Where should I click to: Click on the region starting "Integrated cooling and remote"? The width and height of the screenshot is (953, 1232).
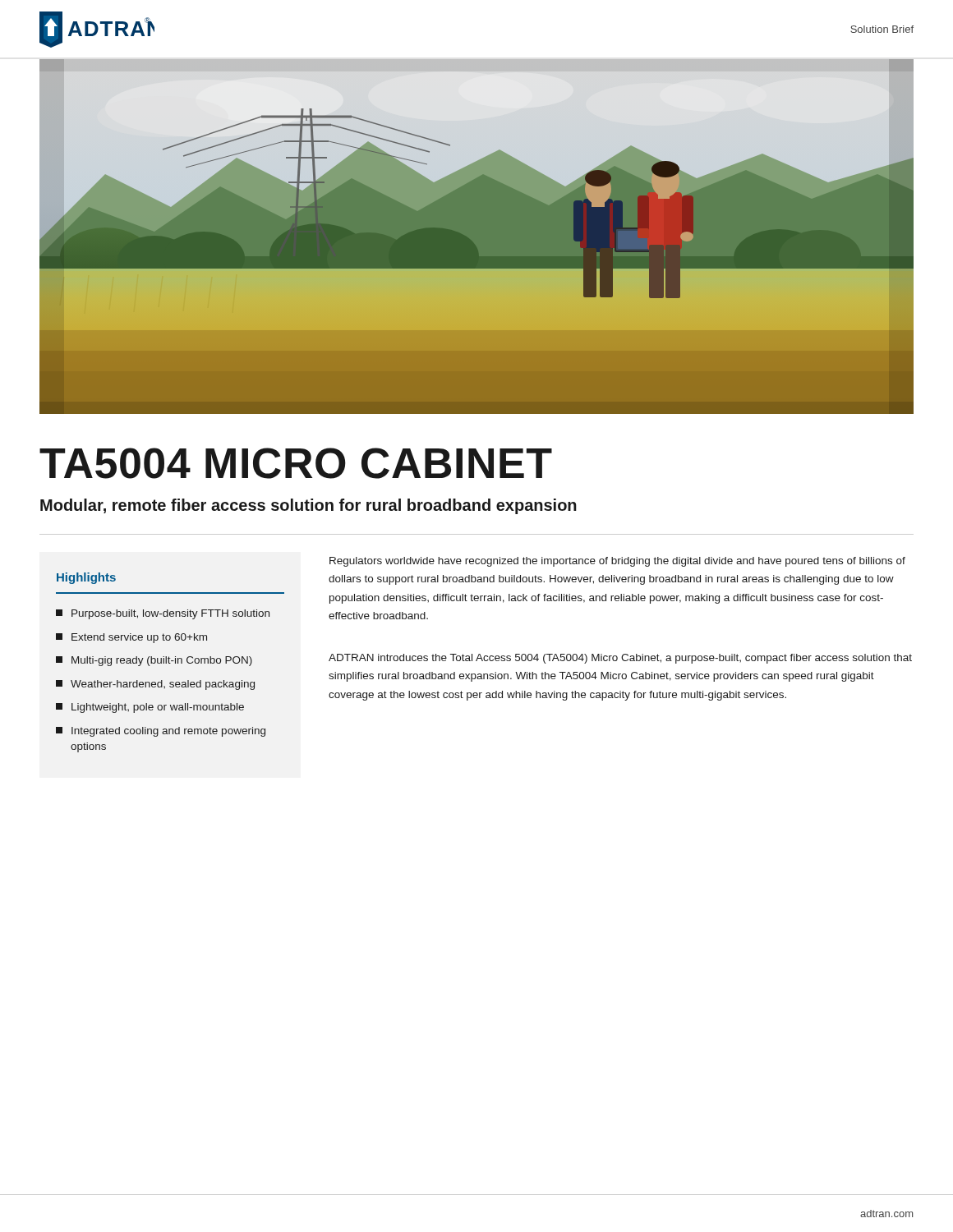170,739
